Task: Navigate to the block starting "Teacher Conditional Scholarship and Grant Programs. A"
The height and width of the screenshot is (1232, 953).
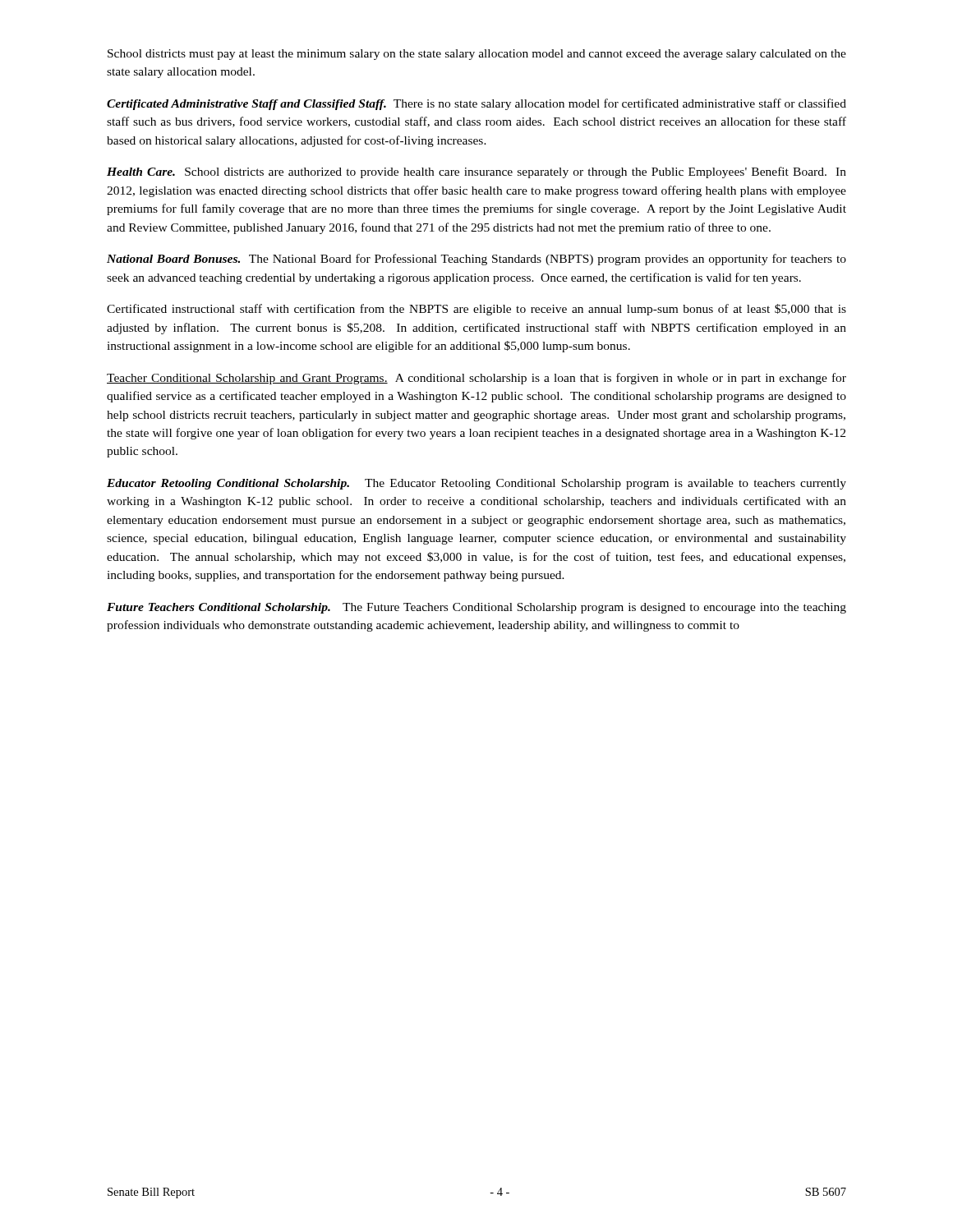Action: click(x=476, y=414)
